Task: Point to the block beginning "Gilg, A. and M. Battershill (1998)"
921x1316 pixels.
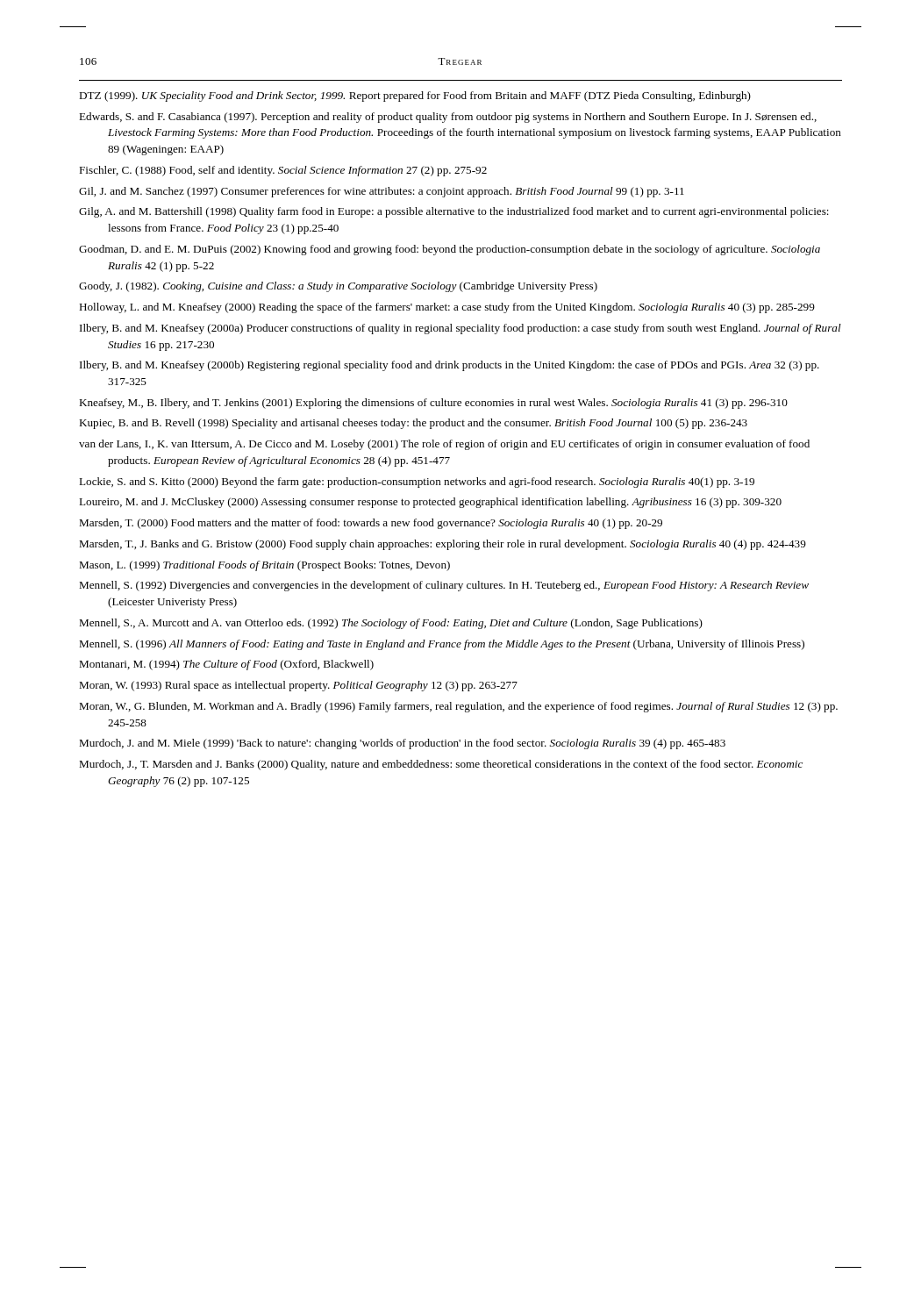Action: tap(460, 220)
